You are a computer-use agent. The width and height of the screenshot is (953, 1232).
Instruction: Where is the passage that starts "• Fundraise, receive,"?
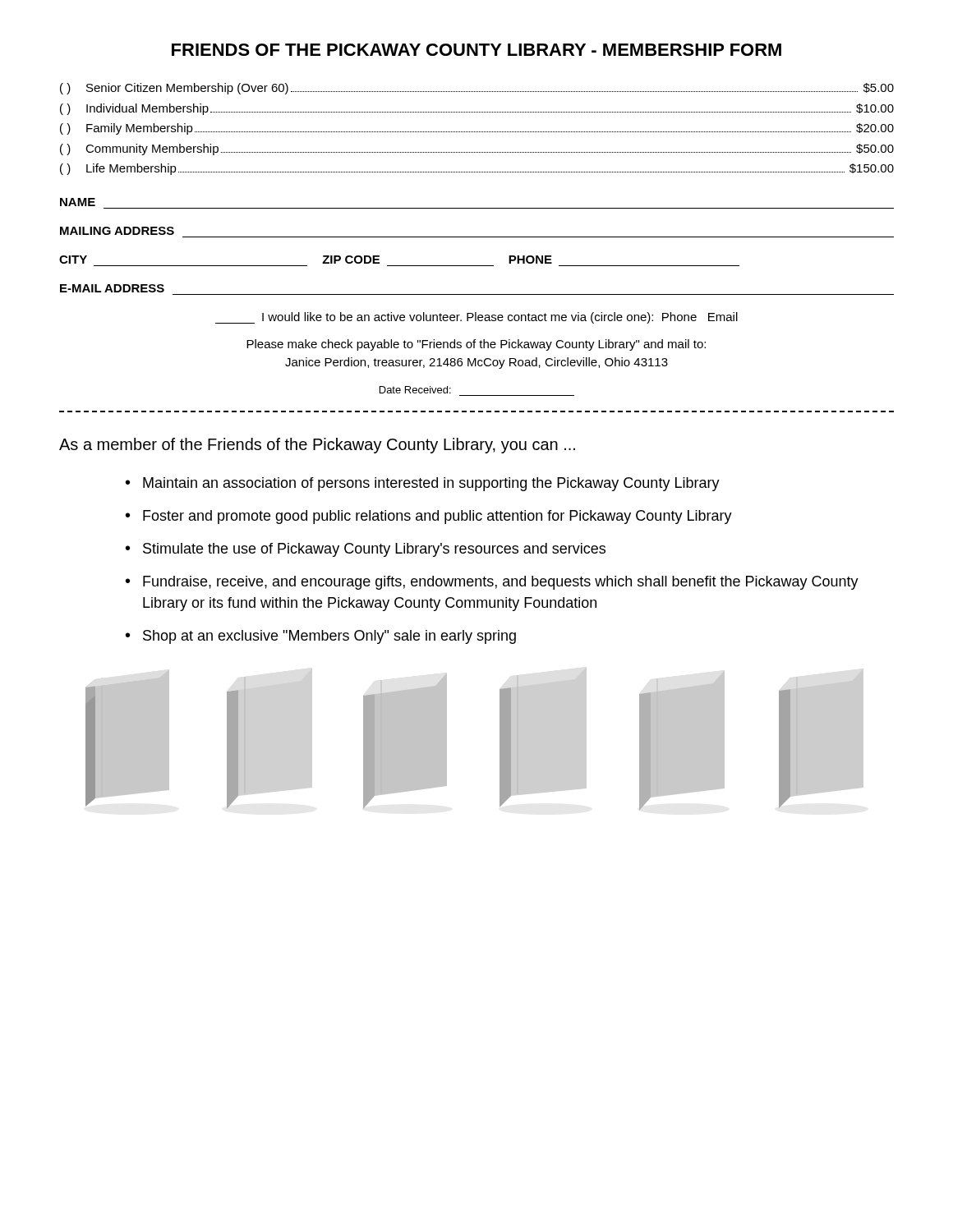(509, 592)
